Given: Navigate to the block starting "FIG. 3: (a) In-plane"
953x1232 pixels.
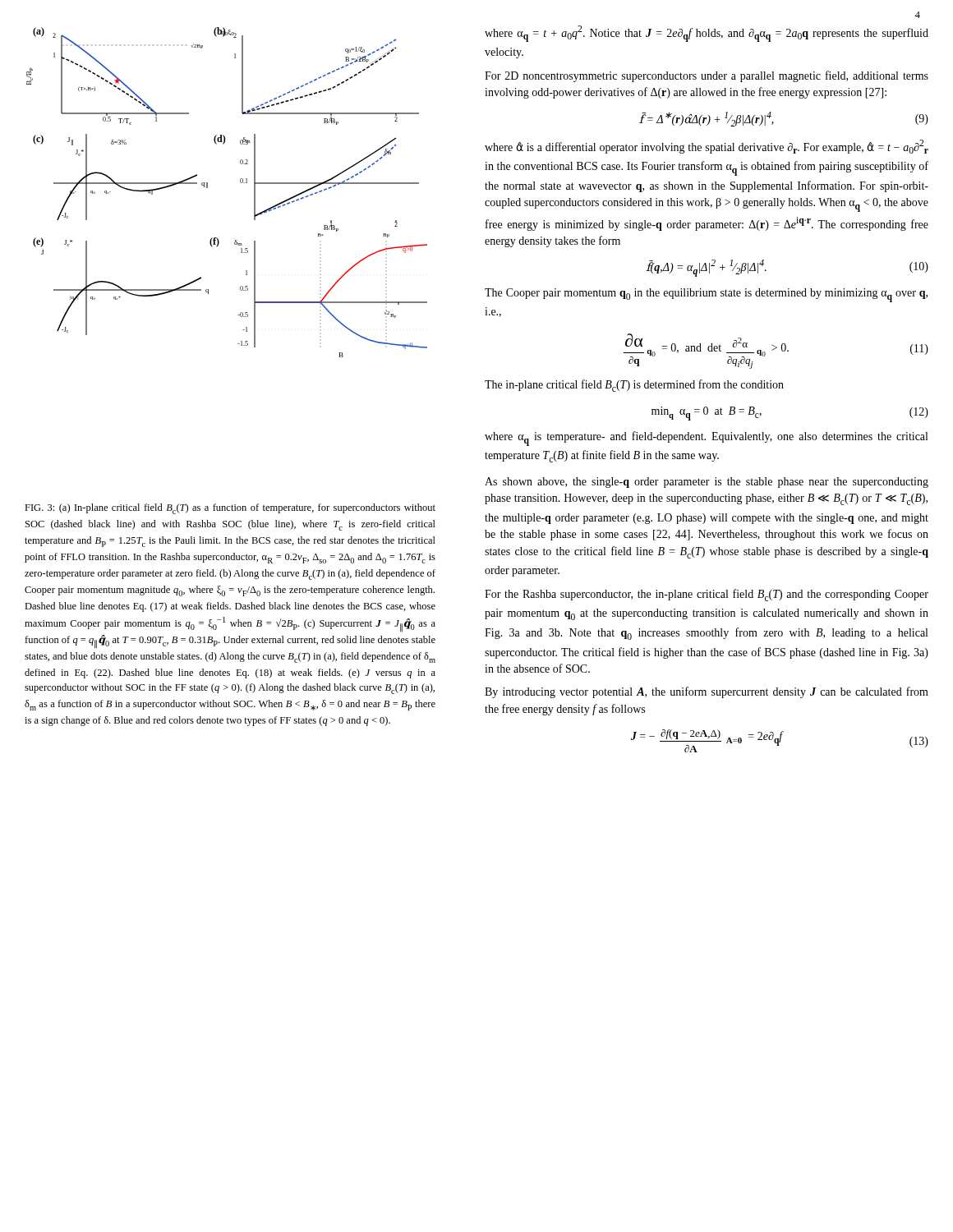Looking at the screenshot, I should pos(230,614).
